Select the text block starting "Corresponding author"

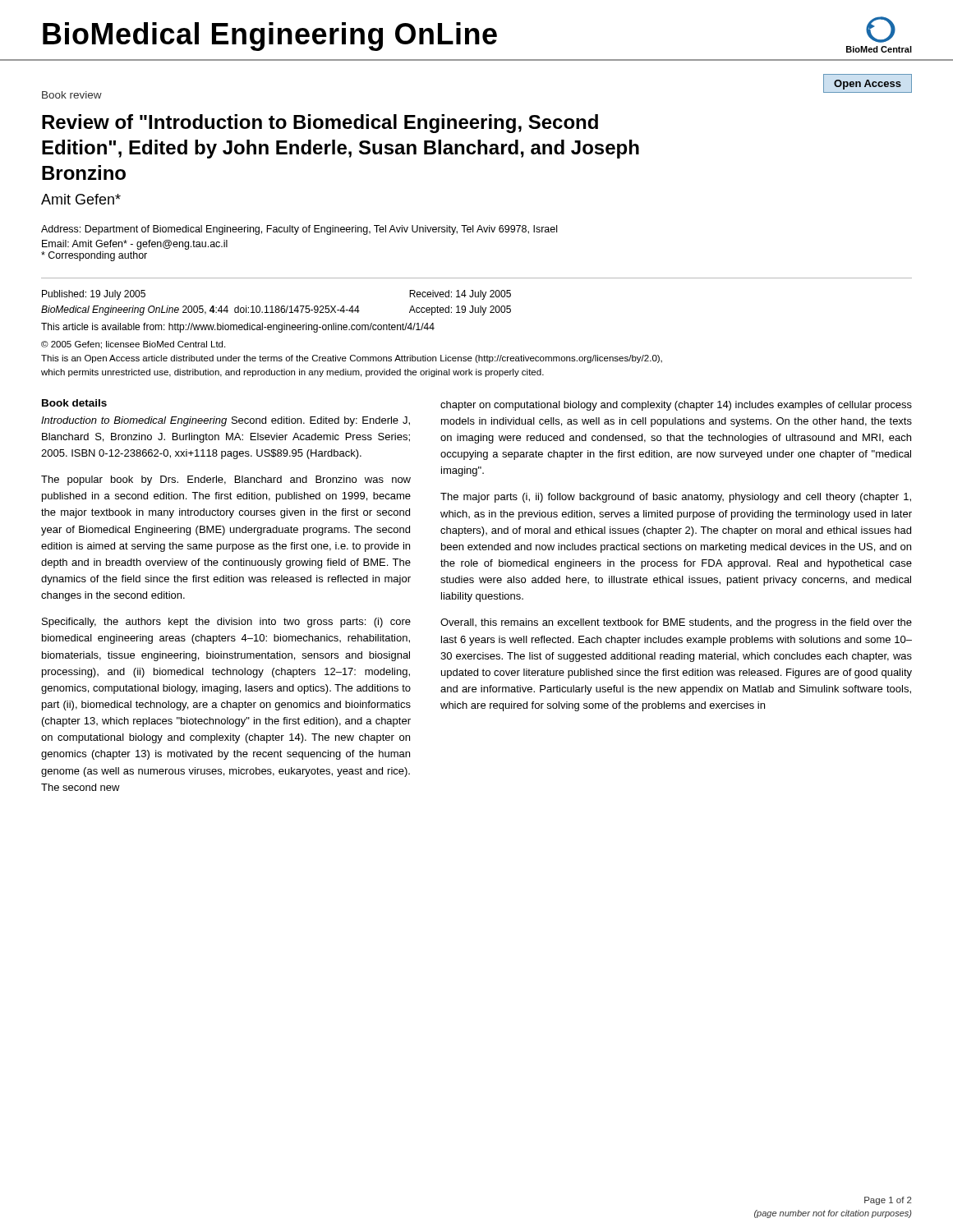[94, 255]
